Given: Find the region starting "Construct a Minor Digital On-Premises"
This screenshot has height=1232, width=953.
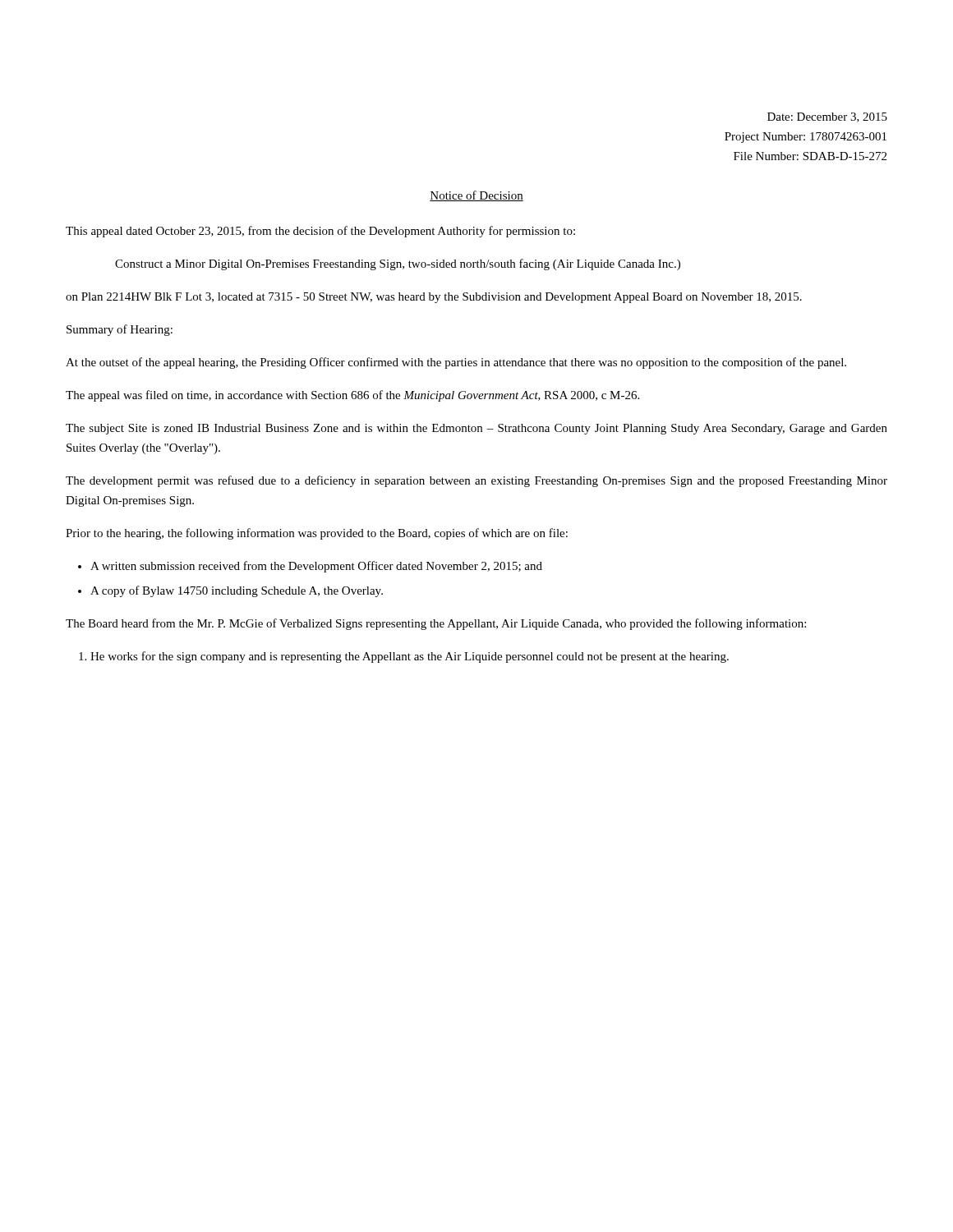Looking at the screenshot, I should click(398, 264).
